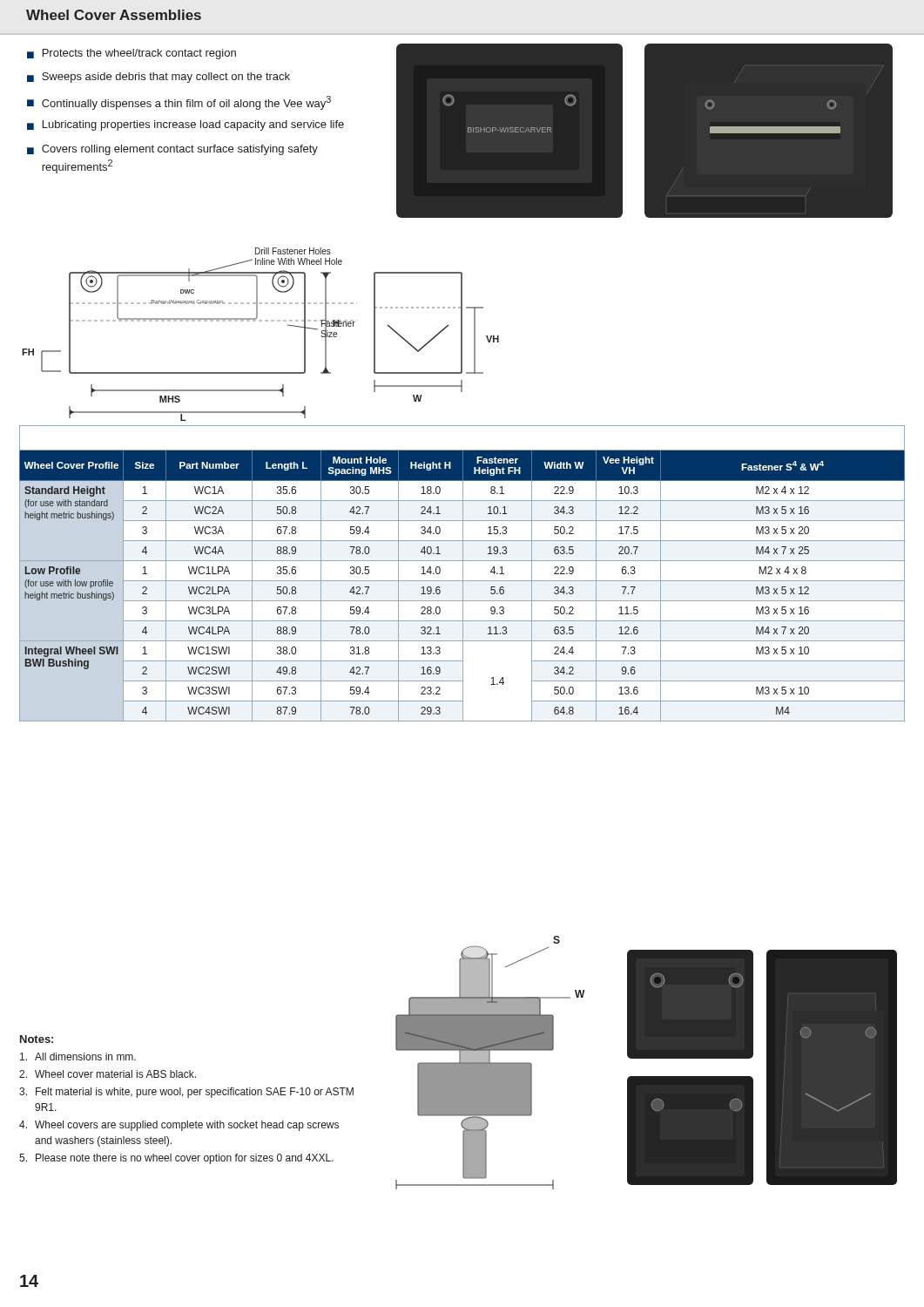The image size is (924, 1307).
Task: Locate the table with the text "Length L"
Action: tap(462, 573)
